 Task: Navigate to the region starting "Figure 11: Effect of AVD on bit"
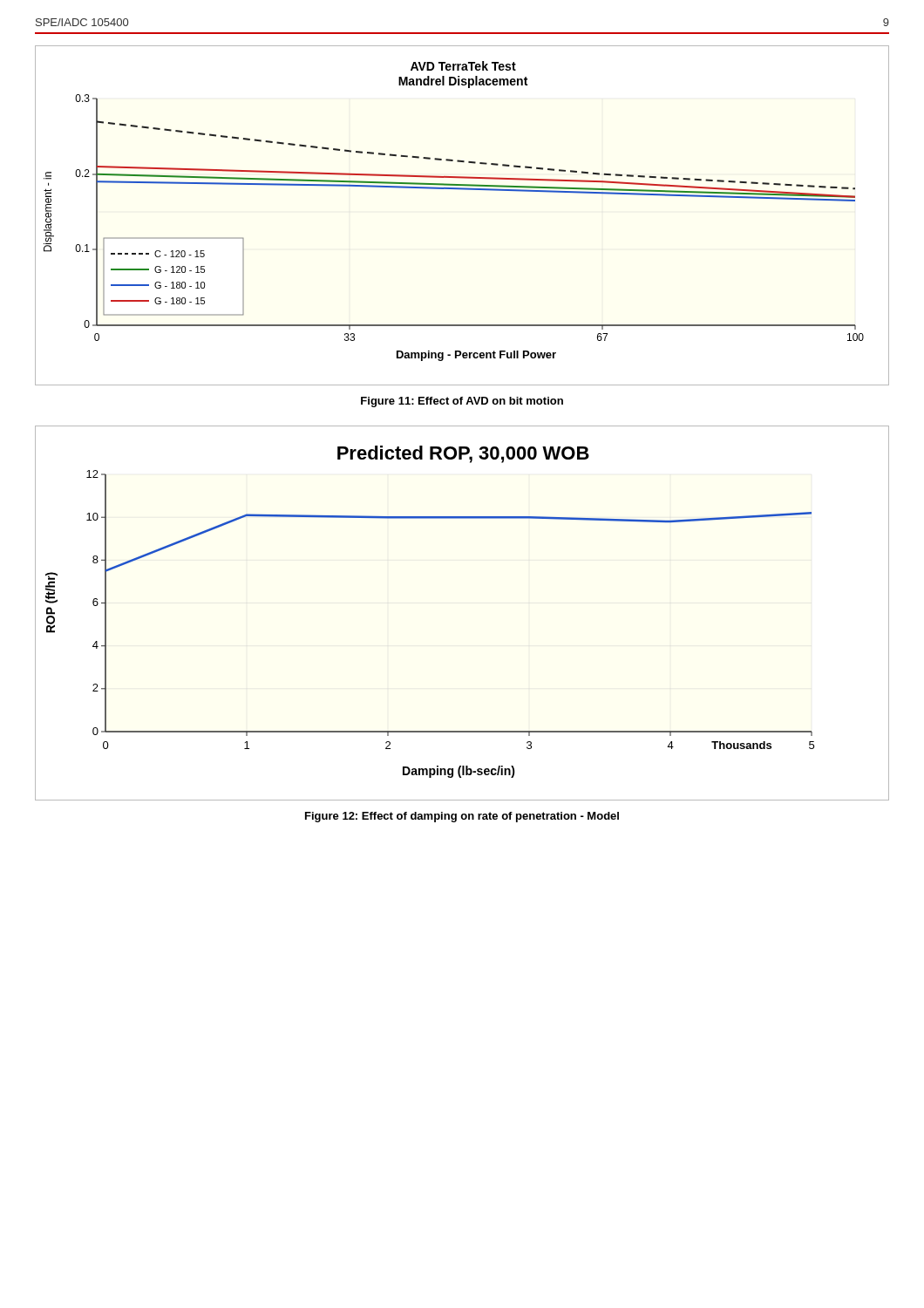coord(462,401)
